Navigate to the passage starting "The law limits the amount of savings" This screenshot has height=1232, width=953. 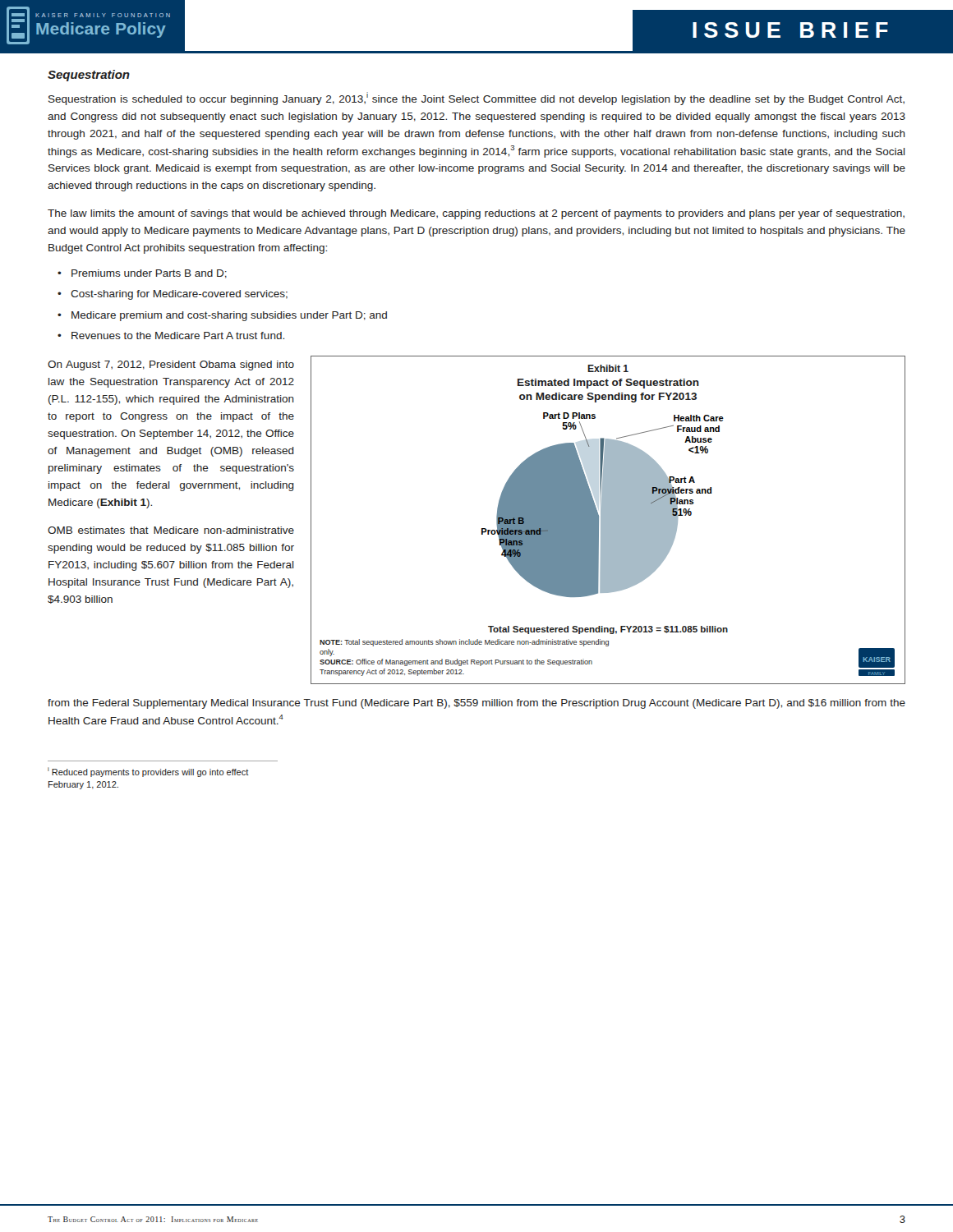(476, 231)
